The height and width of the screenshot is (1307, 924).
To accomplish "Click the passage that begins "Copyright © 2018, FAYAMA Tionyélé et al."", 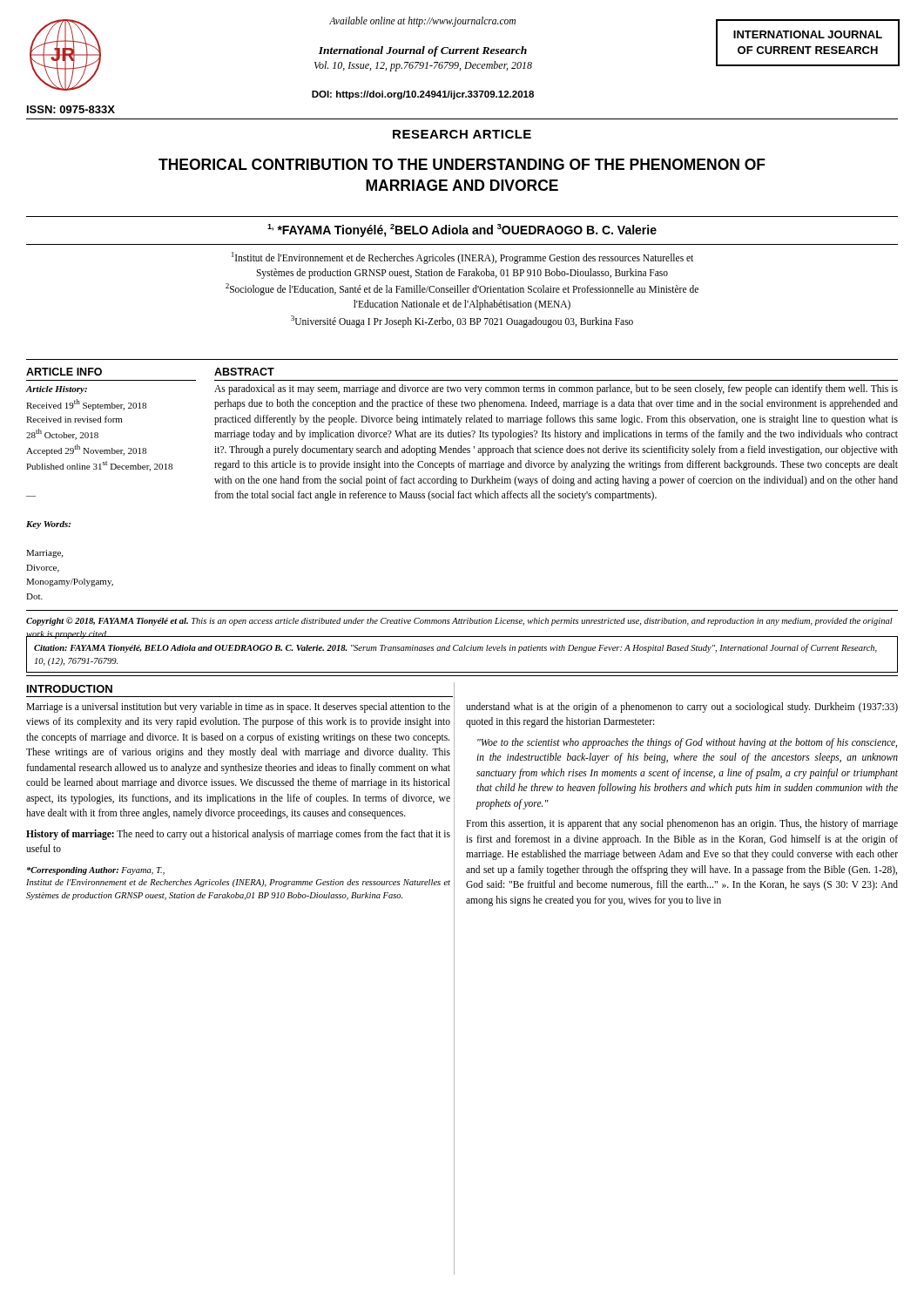I will click(x=459, y=627).
